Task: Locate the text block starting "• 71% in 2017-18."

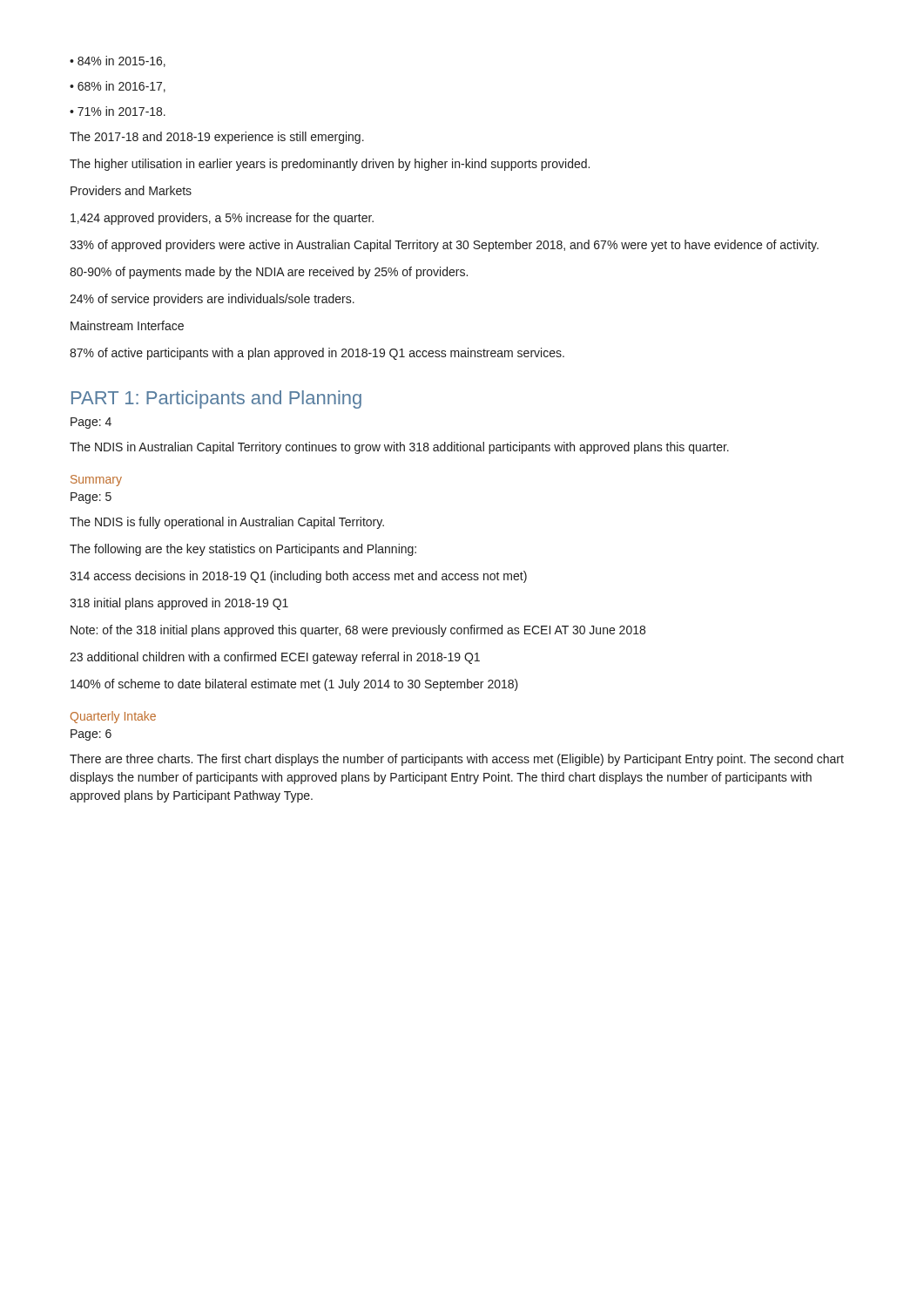Action: tap(118, 112)
